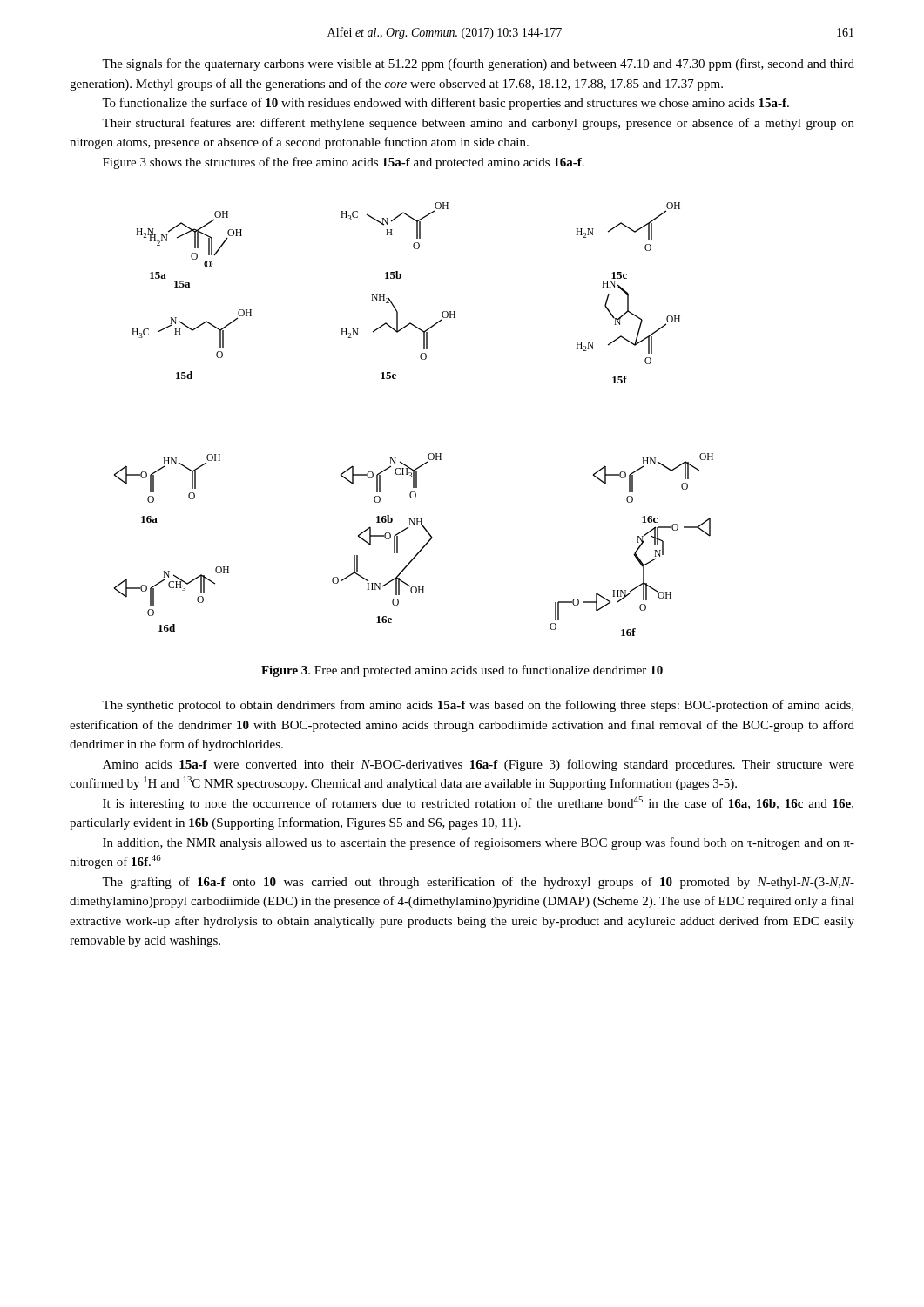Point to the passage starting "In addition, the NMR analysis allowed"
The image size is (924, 1307).
[x=462, y=852]
